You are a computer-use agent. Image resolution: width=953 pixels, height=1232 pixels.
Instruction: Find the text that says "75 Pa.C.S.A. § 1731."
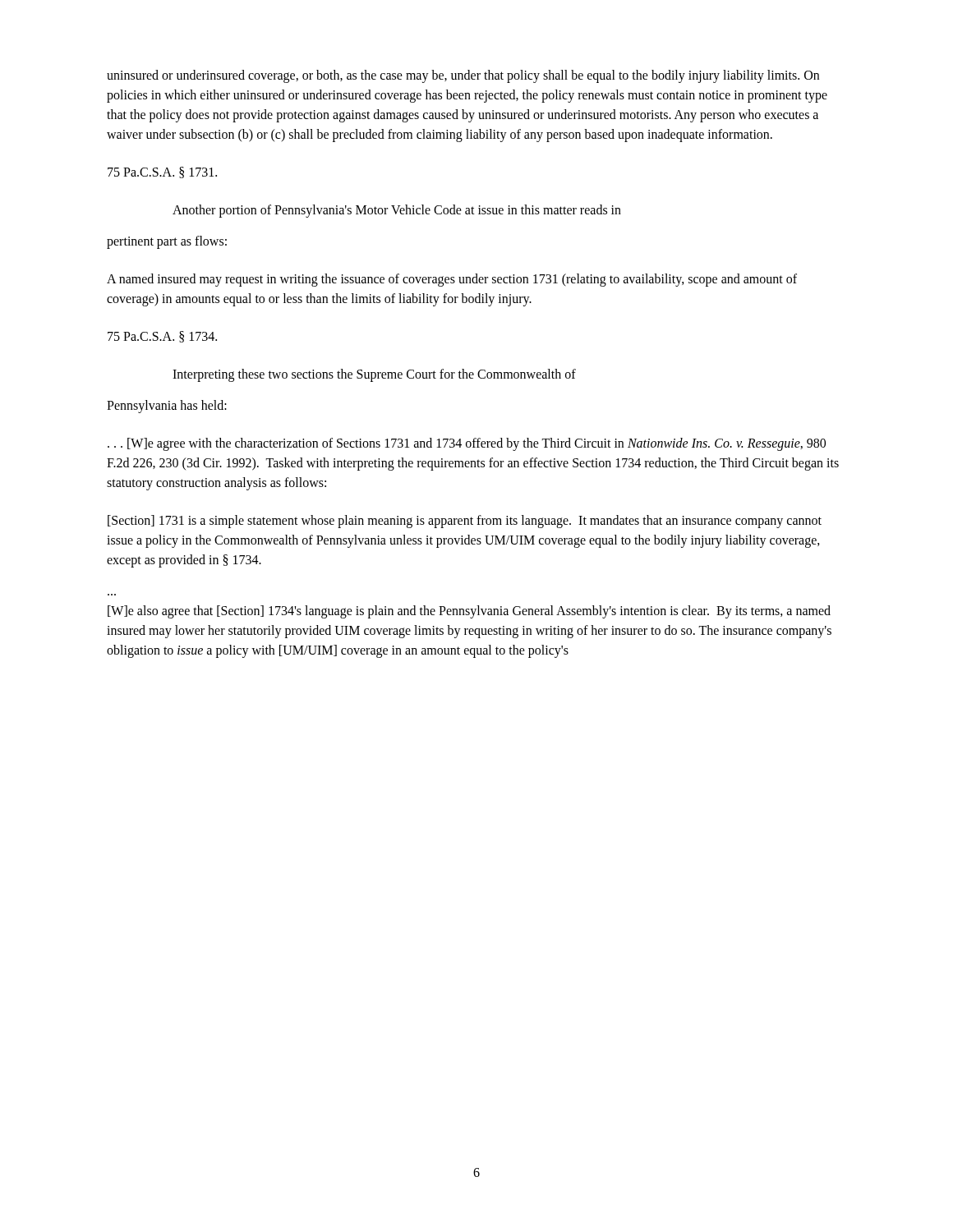(x=162, y=172)
